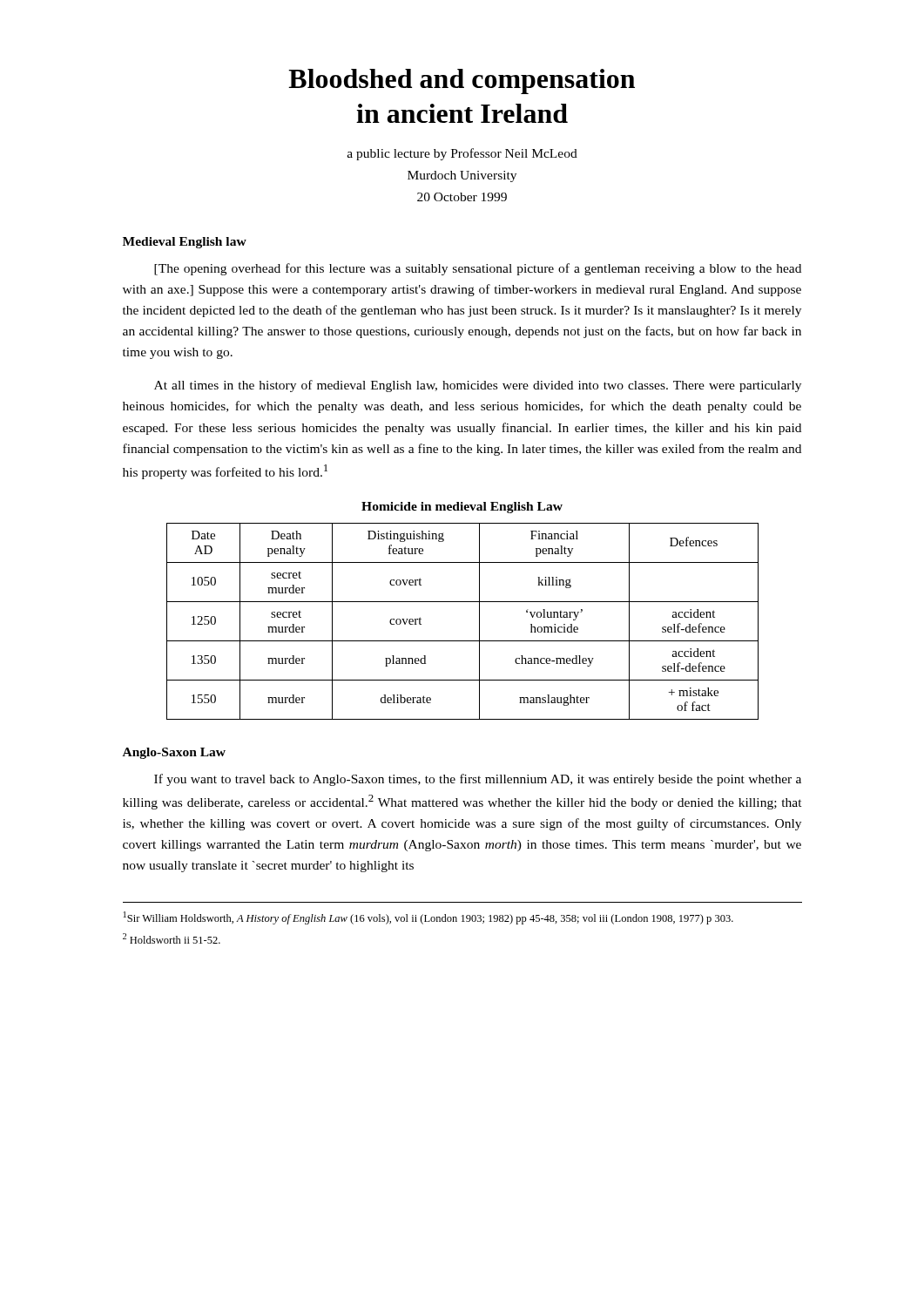Select the text block that reads "If you want to travel back to Anglo-Saxon"
Image resolution: width=924 pixels, height=1307 pixels.
click(x=462, y=822)
